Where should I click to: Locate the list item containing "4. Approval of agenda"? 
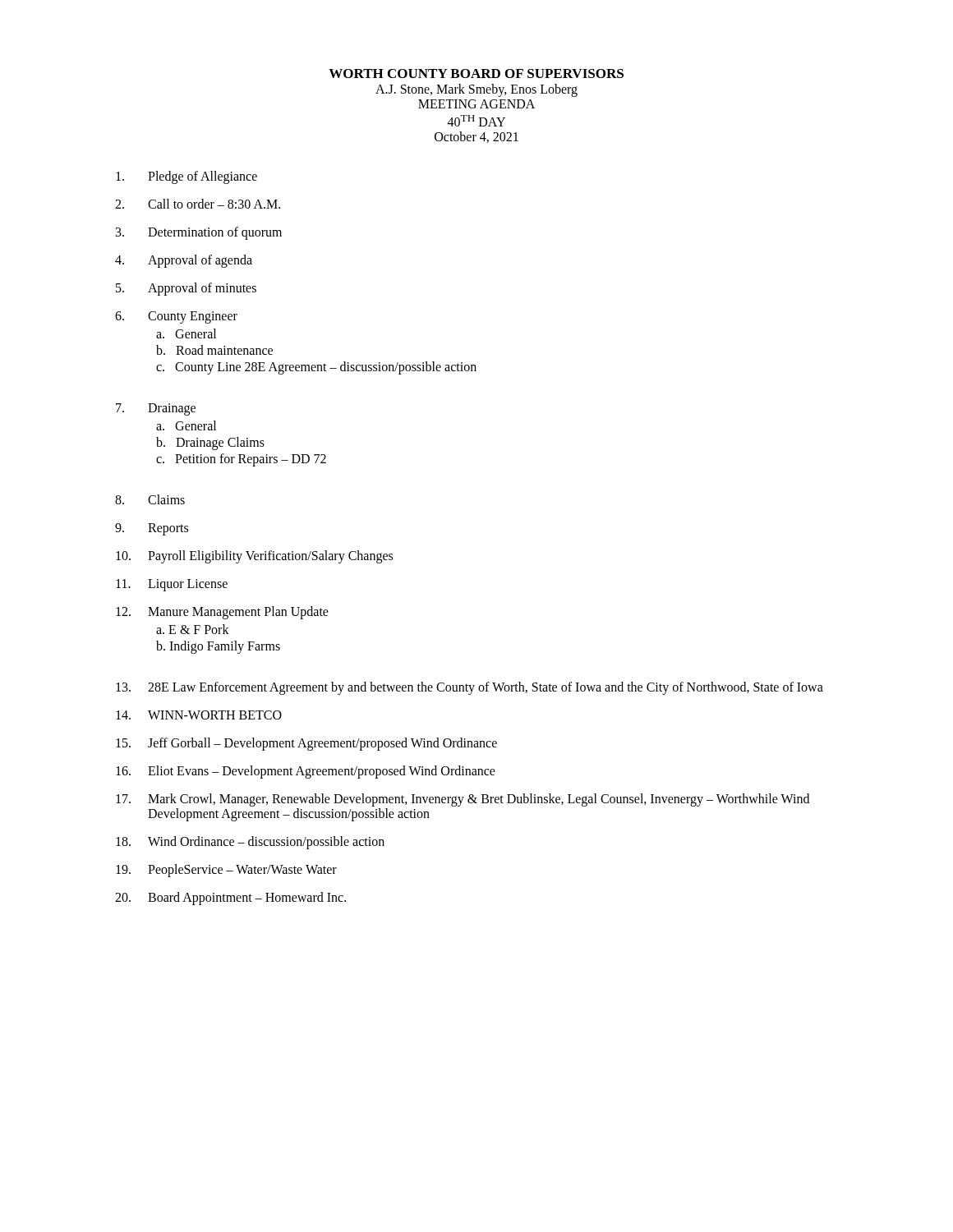pyautogui.click(x=184, y=261)
